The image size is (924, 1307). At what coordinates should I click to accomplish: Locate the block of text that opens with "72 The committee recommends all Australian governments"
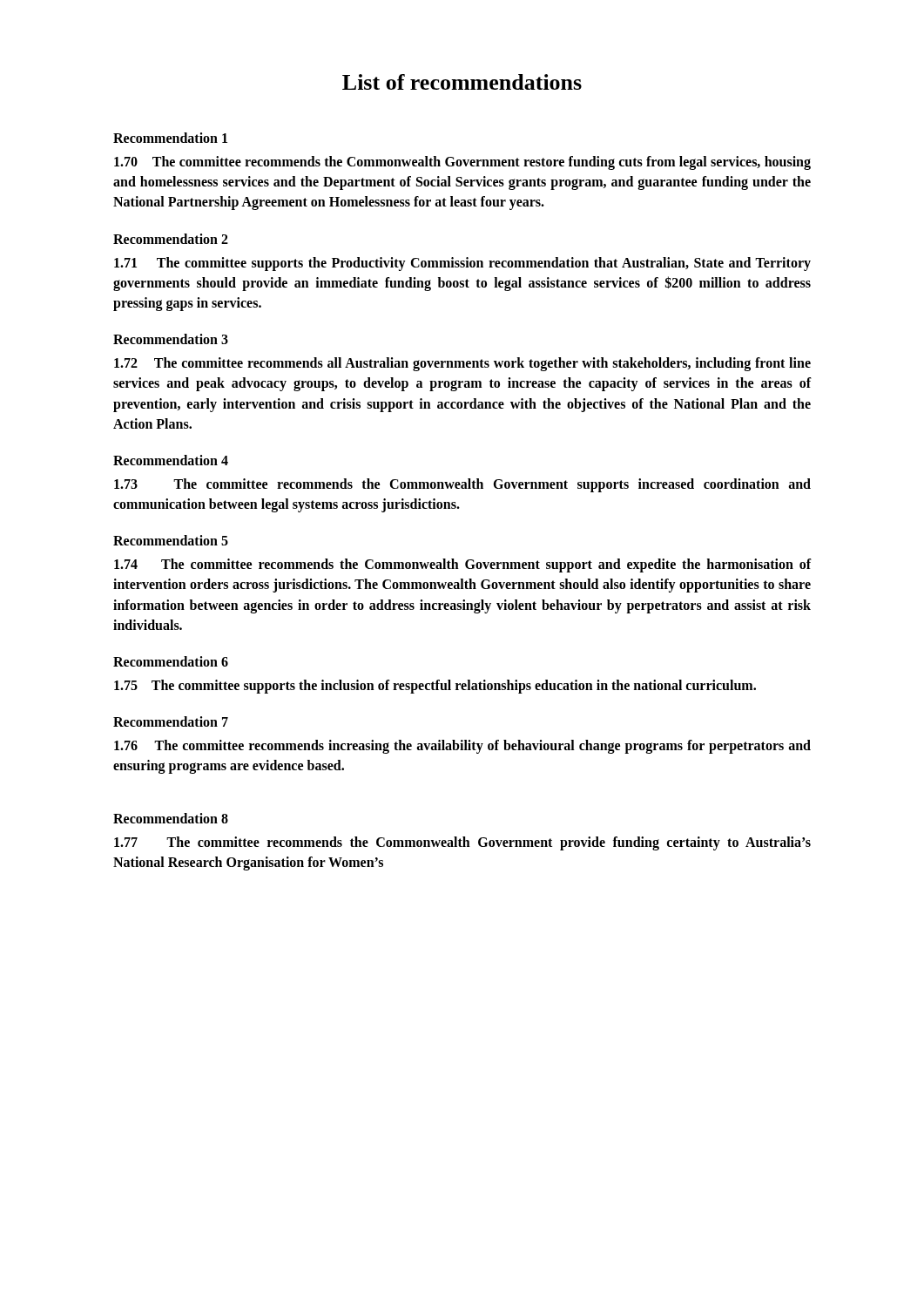pyautogui.click(x=462, y=393)
